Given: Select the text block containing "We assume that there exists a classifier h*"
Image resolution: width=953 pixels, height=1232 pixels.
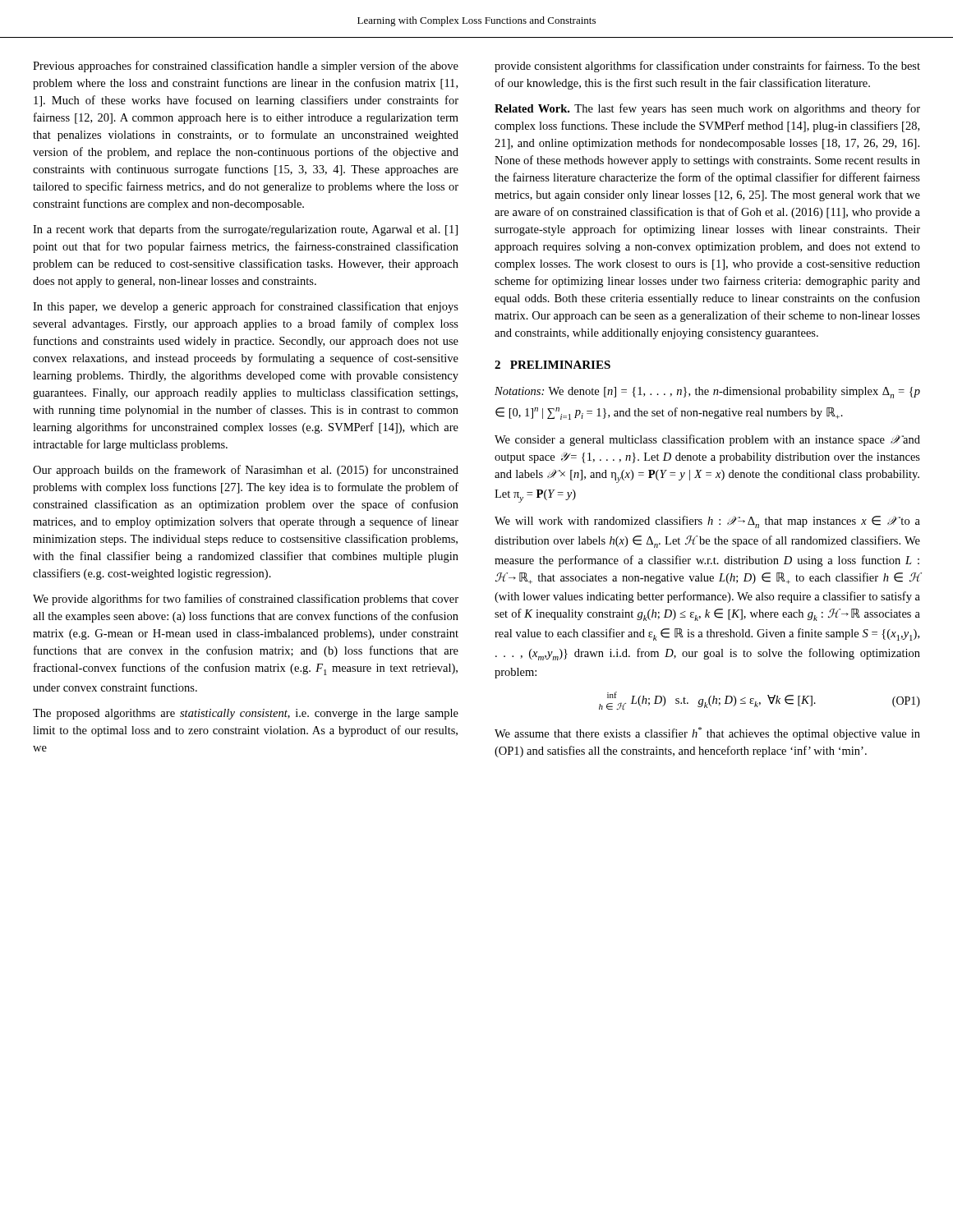Looking at the screenshot, I should [707, 742].
